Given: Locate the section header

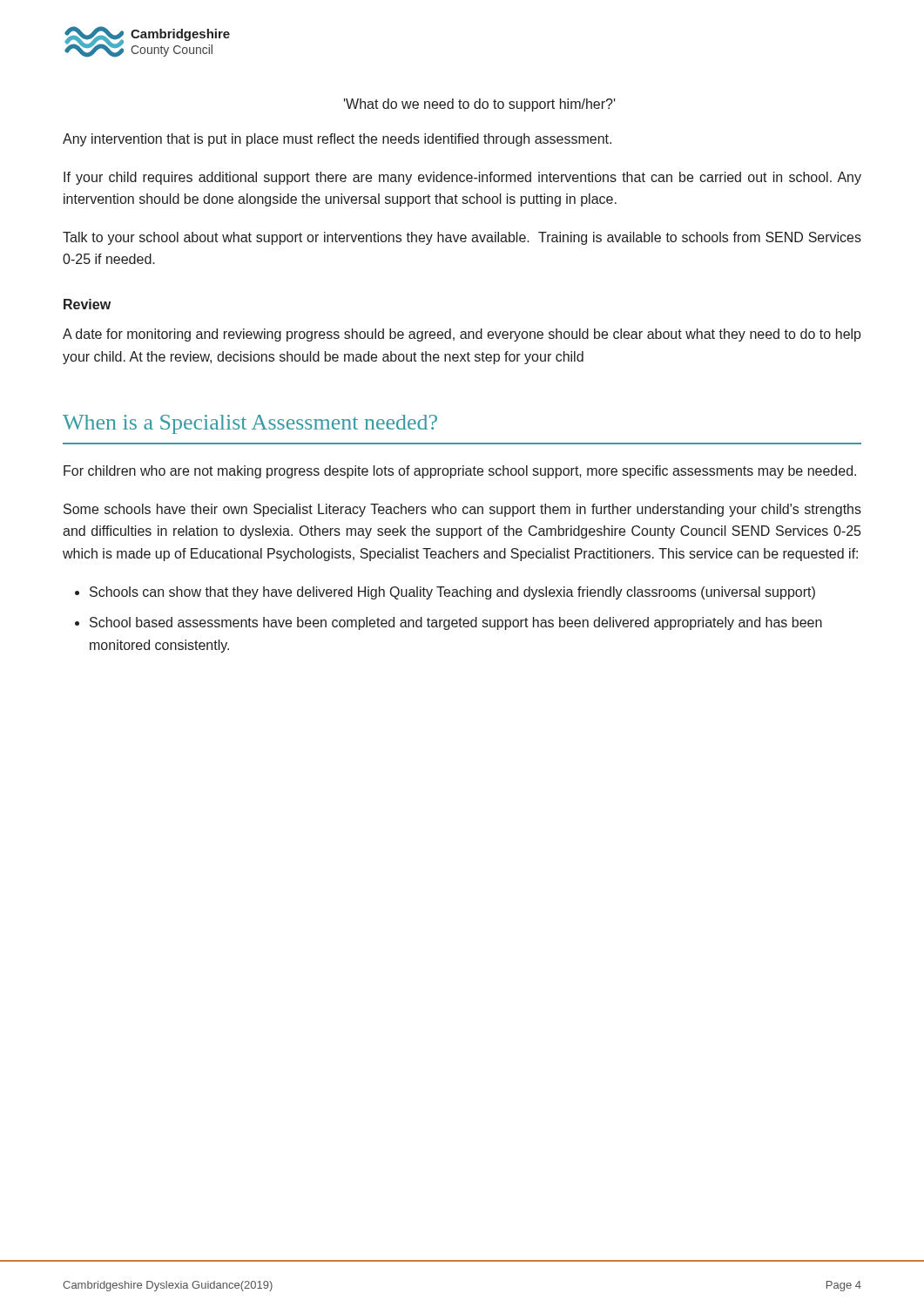Looking at the screenshot, I should [x=87, y=304].
